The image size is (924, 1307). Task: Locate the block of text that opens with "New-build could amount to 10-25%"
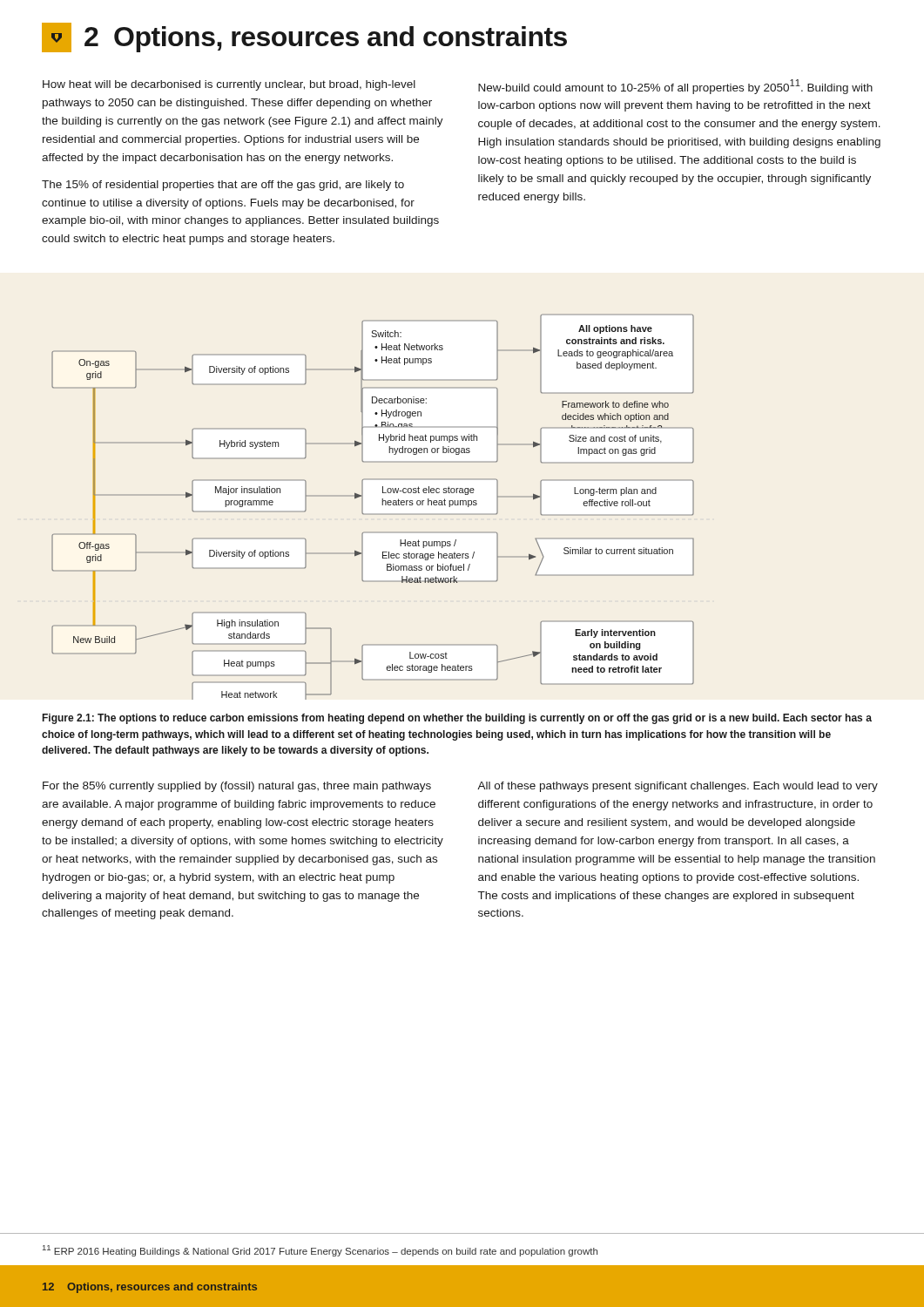[680, 141]
